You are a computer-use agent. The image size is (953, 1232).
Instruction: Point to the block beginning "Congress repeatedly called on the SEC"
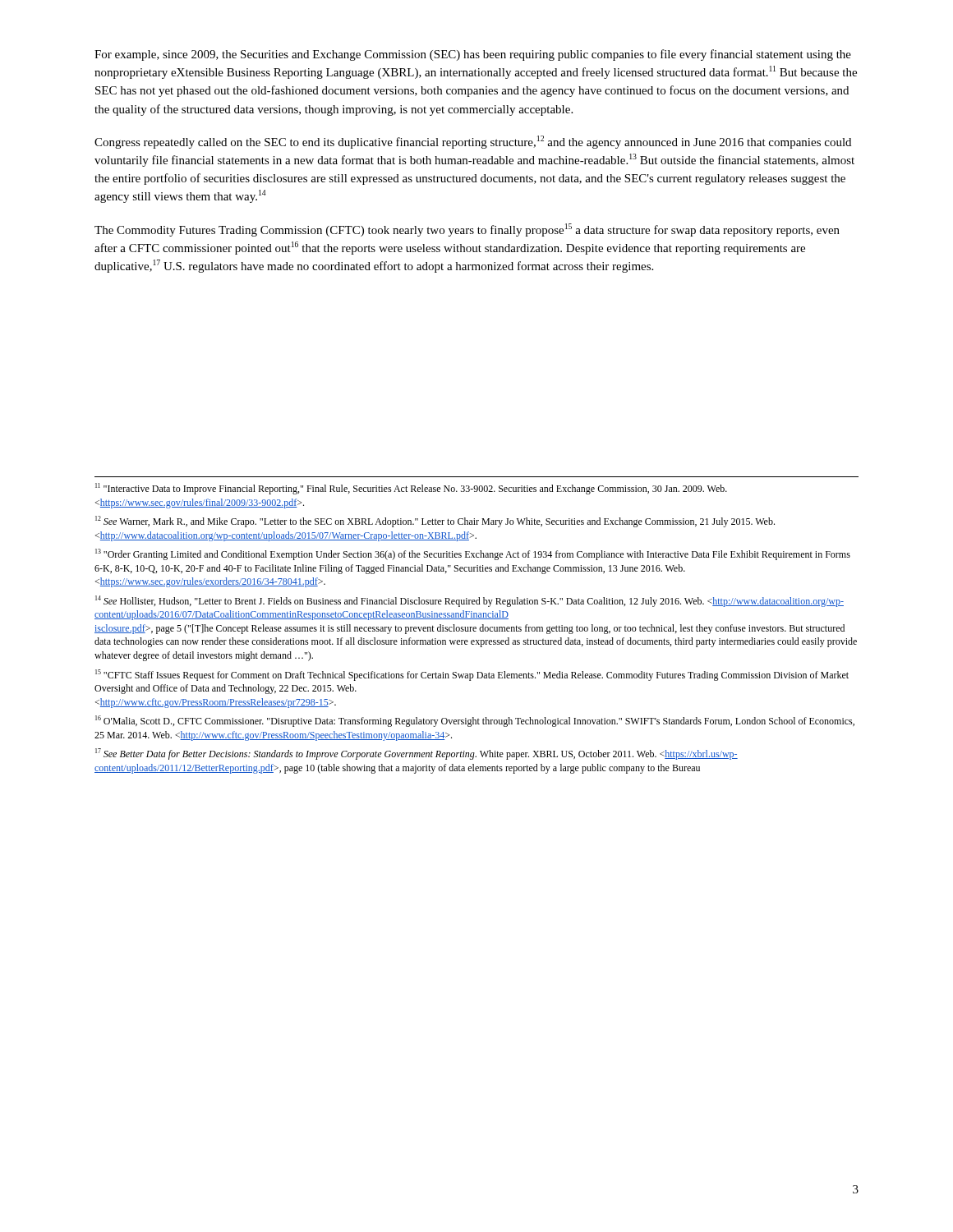pos(475,168)
